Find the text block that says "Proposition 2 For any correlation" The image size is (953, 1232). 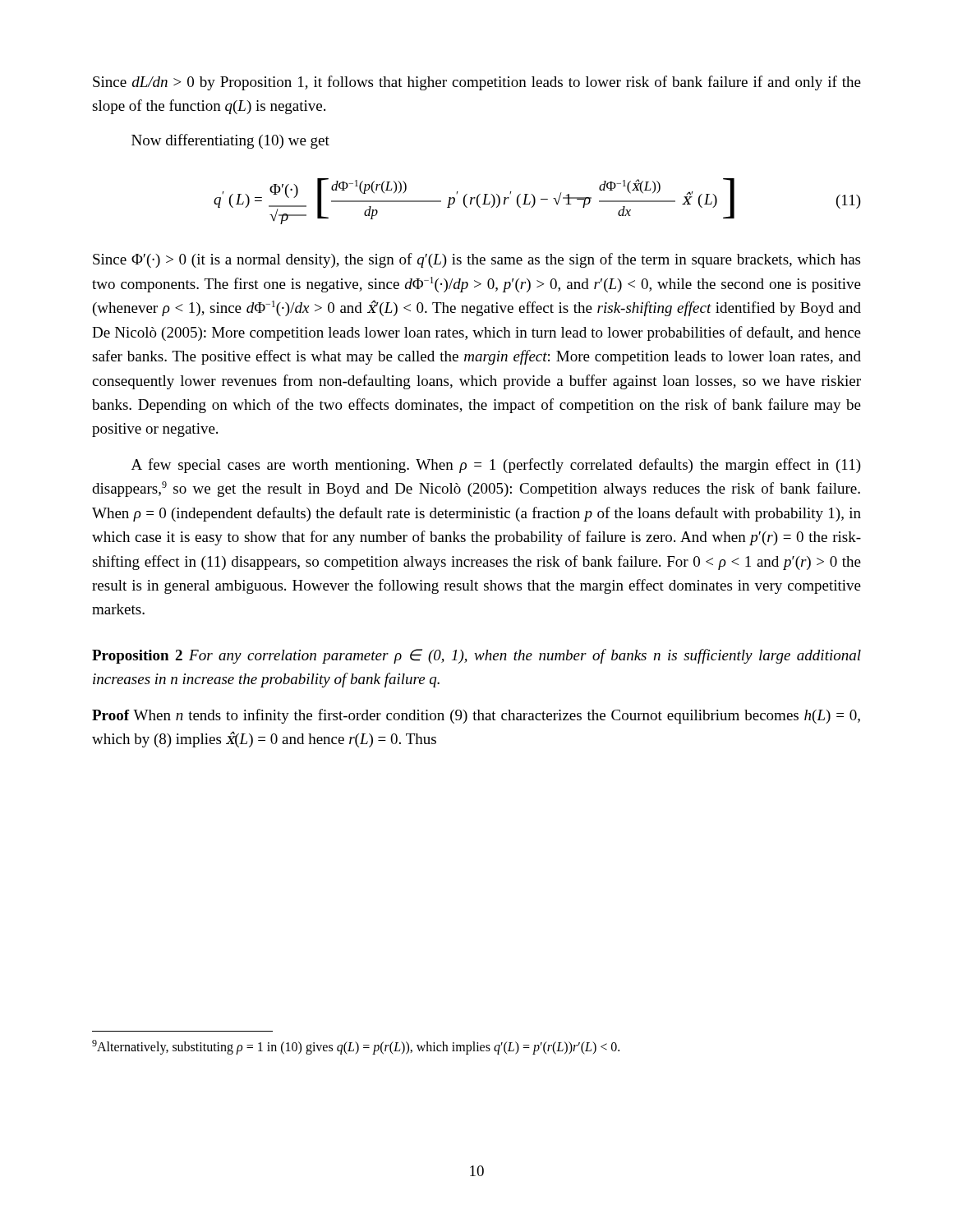pos(476,667)
